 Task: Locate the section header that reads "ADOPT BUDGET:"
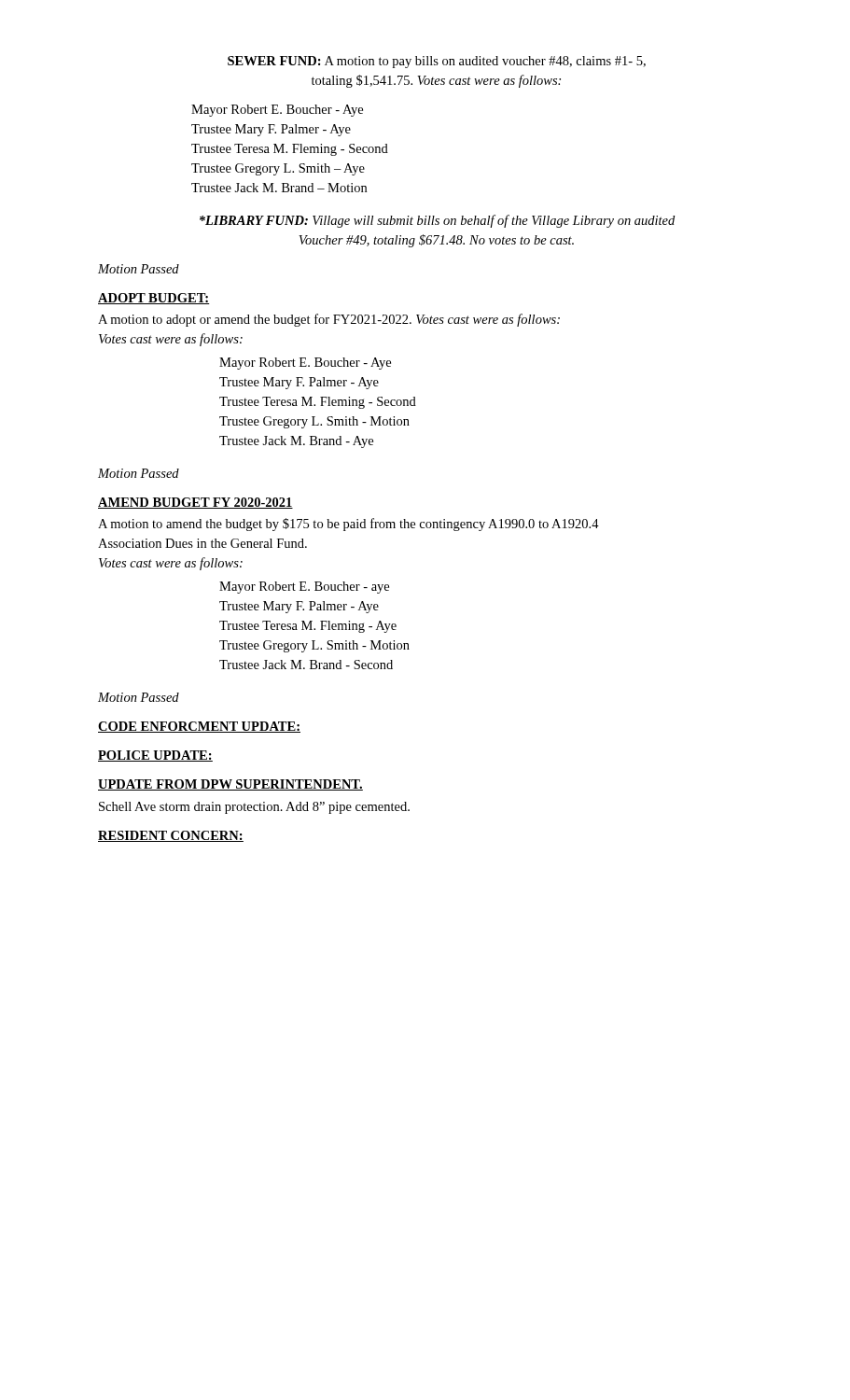pos(154,298)
